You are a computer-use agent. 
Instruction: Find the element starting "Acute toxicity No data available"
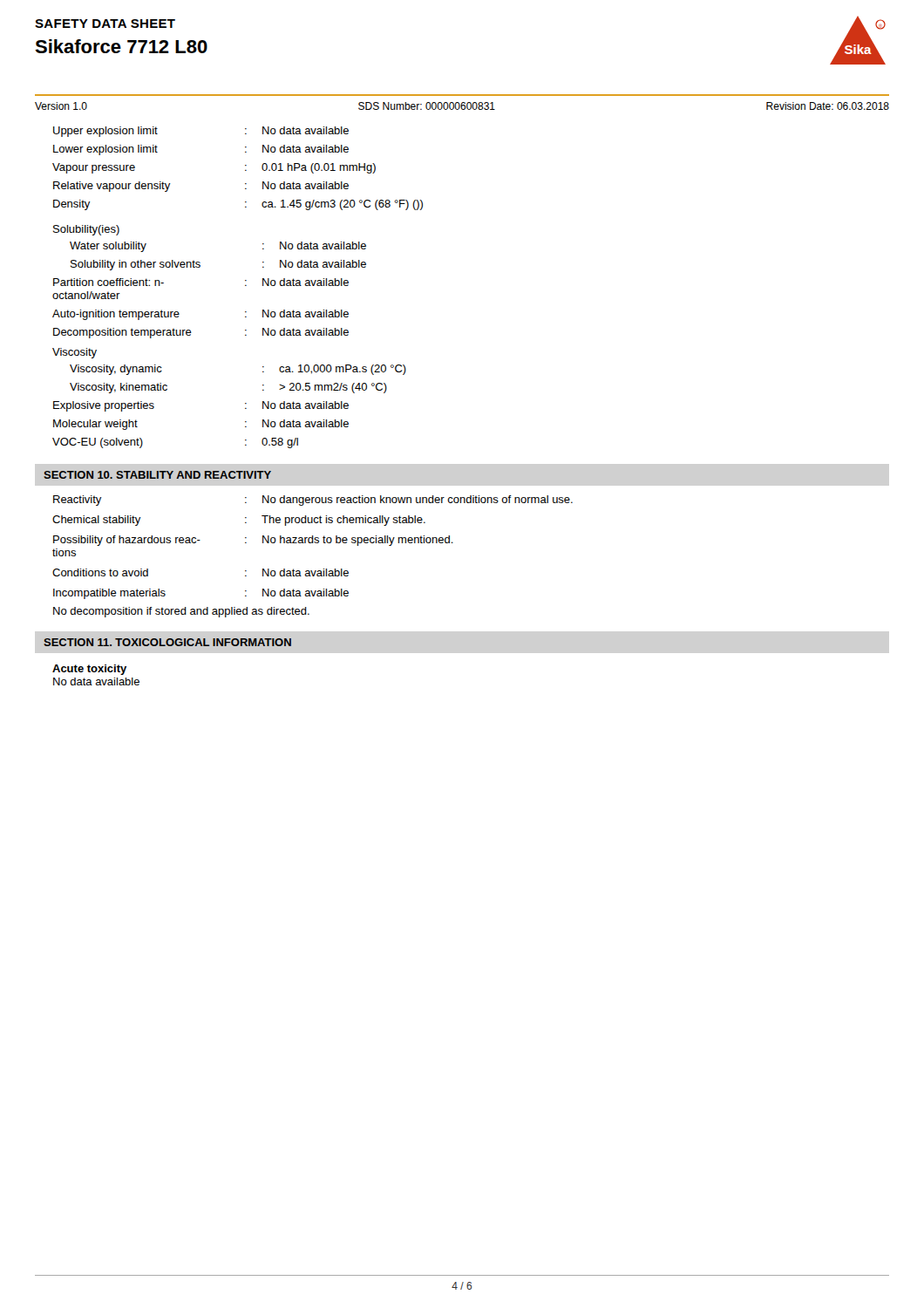(89, 670)
